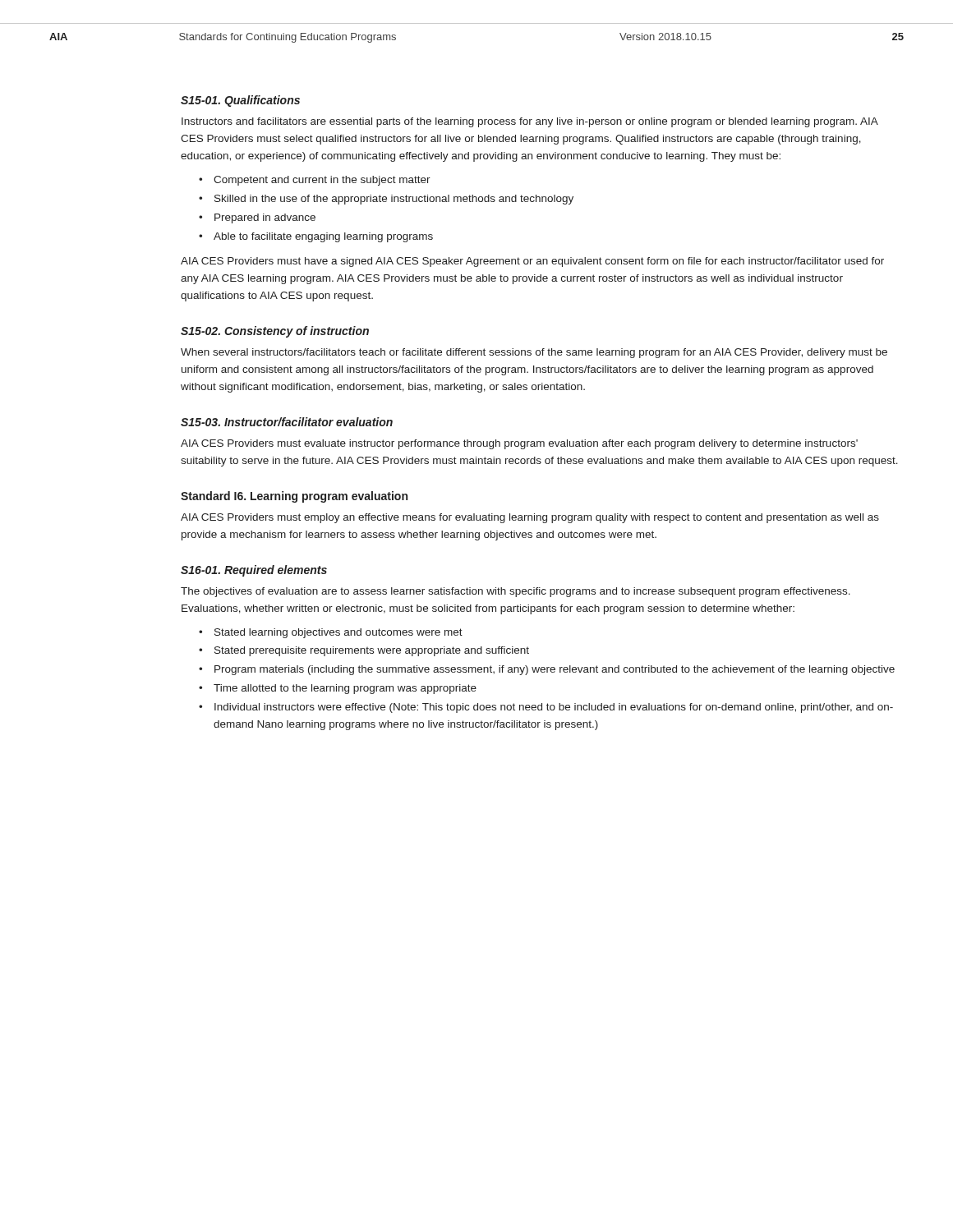Find the text block starting "When several instructors/facilitators teach or facilitate different sessions"
Viewport: 953px width, 1232px height.
pos(534,369)
